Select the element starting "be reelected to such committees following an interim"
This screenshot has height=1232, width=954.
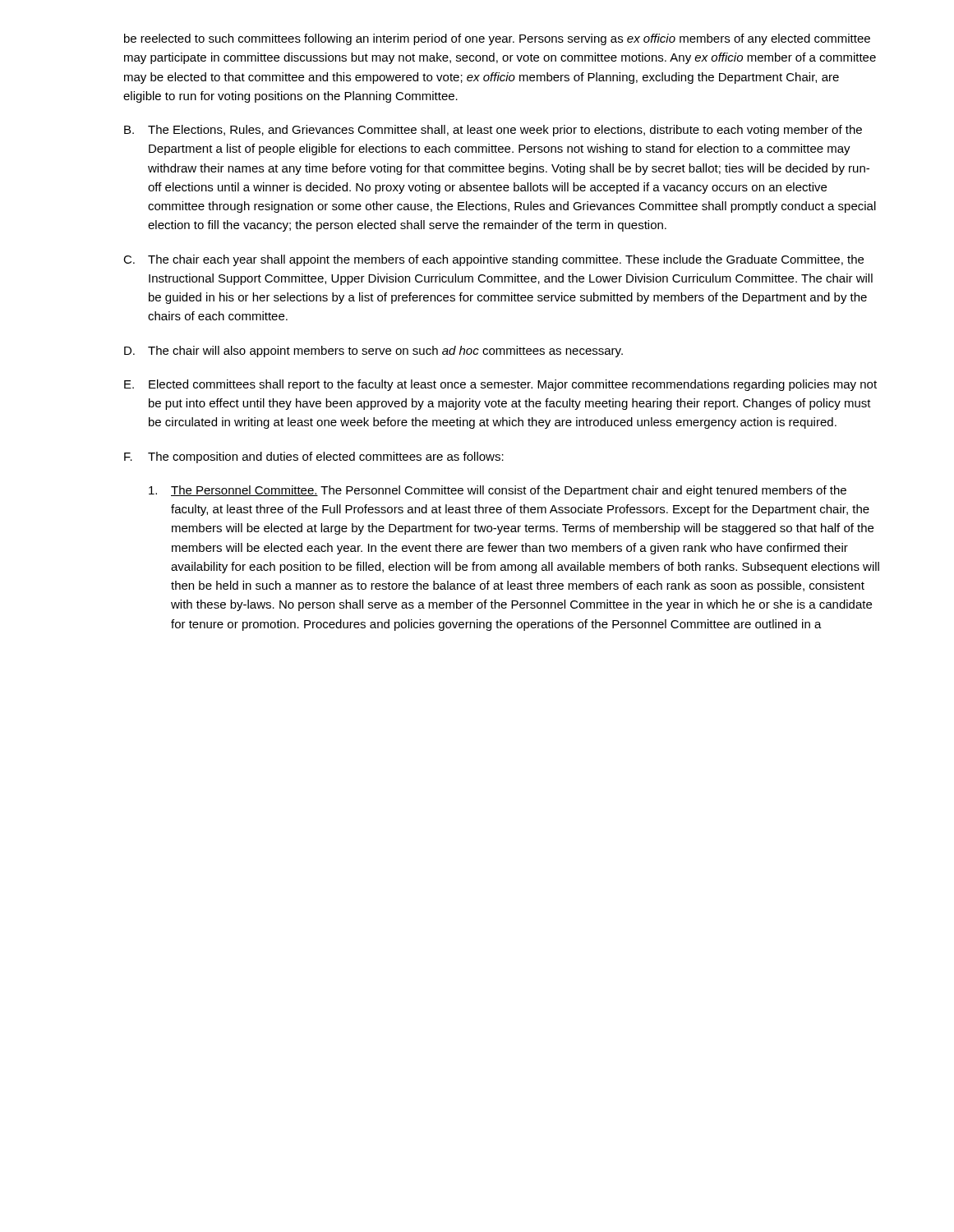[500, 67]
